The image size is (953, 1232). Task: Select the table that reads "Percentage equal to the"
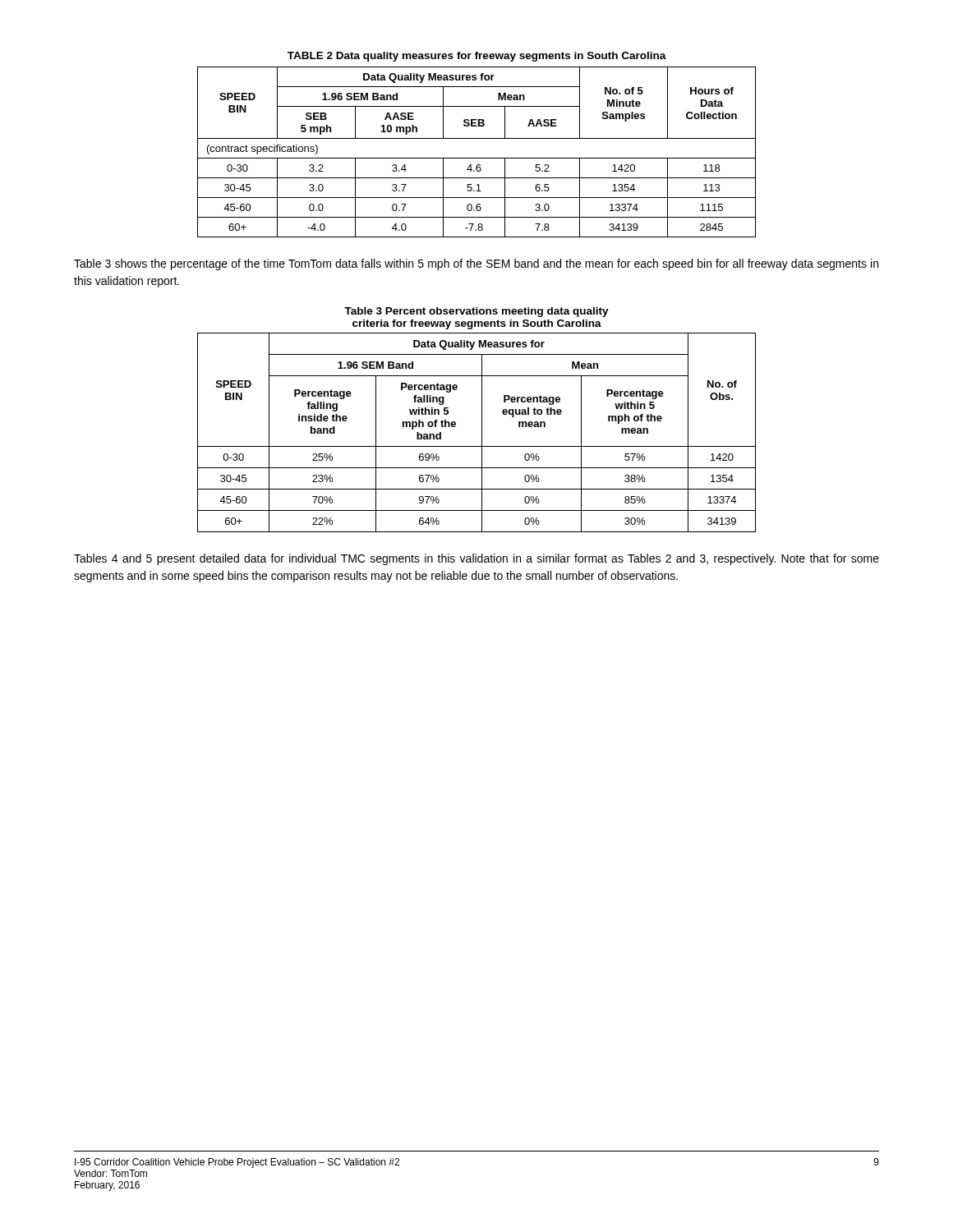tap(476, 432)
